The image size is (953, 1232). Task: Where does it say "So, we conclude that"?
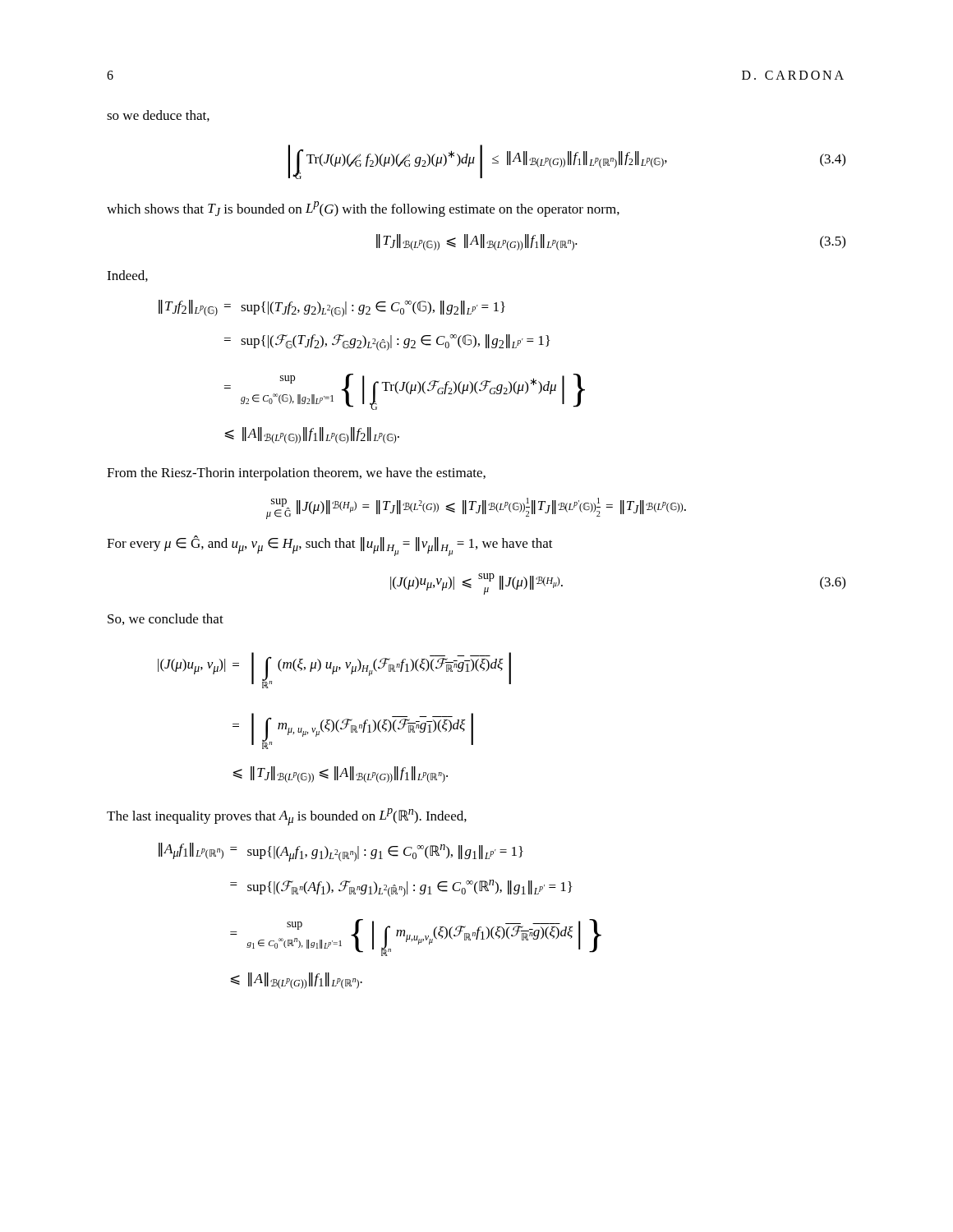pyautogui.click(x=165, y=619)
